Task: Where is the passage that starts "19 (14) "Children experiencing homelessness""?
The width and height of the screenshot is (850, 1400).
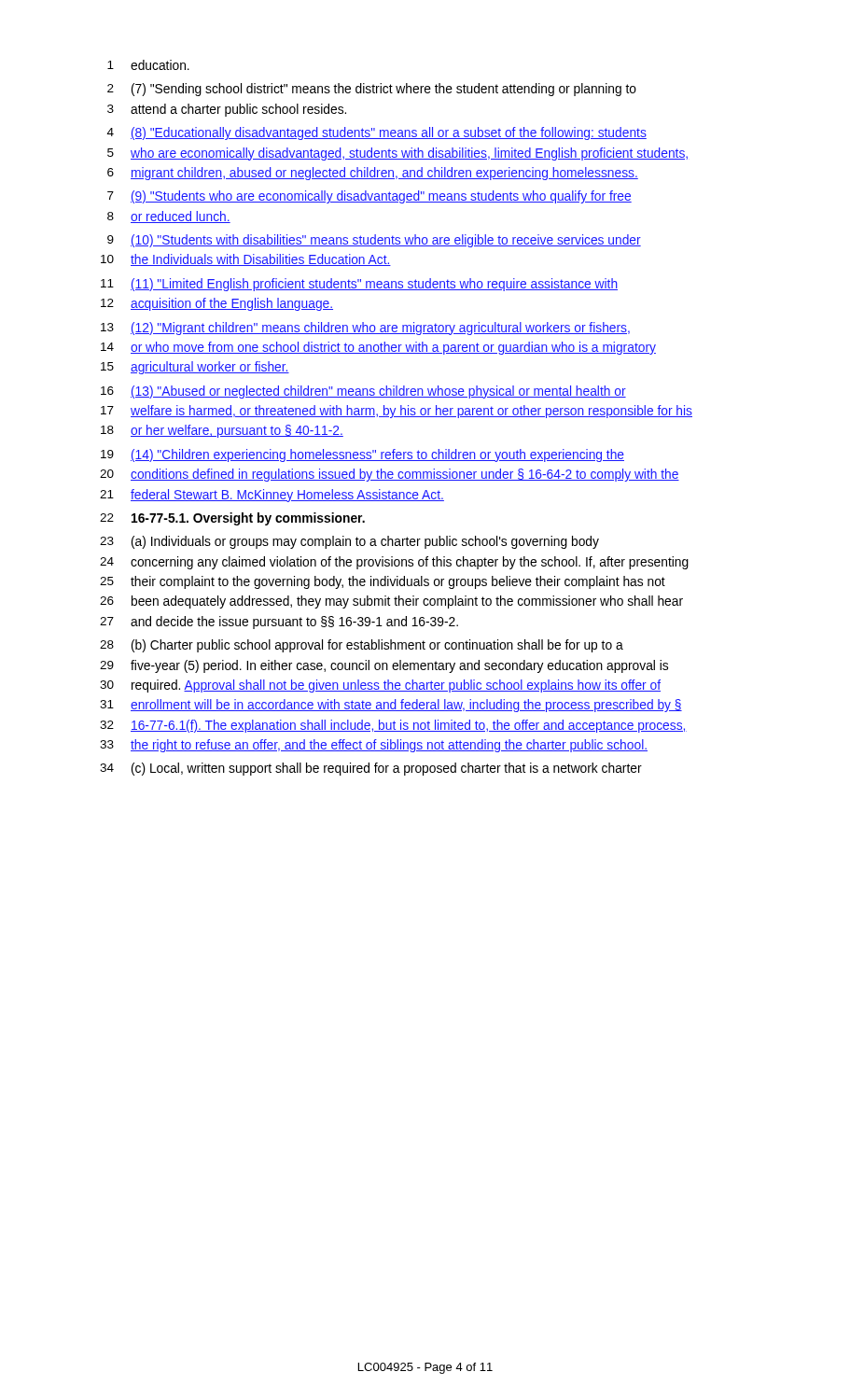Action: click(425, 455)
